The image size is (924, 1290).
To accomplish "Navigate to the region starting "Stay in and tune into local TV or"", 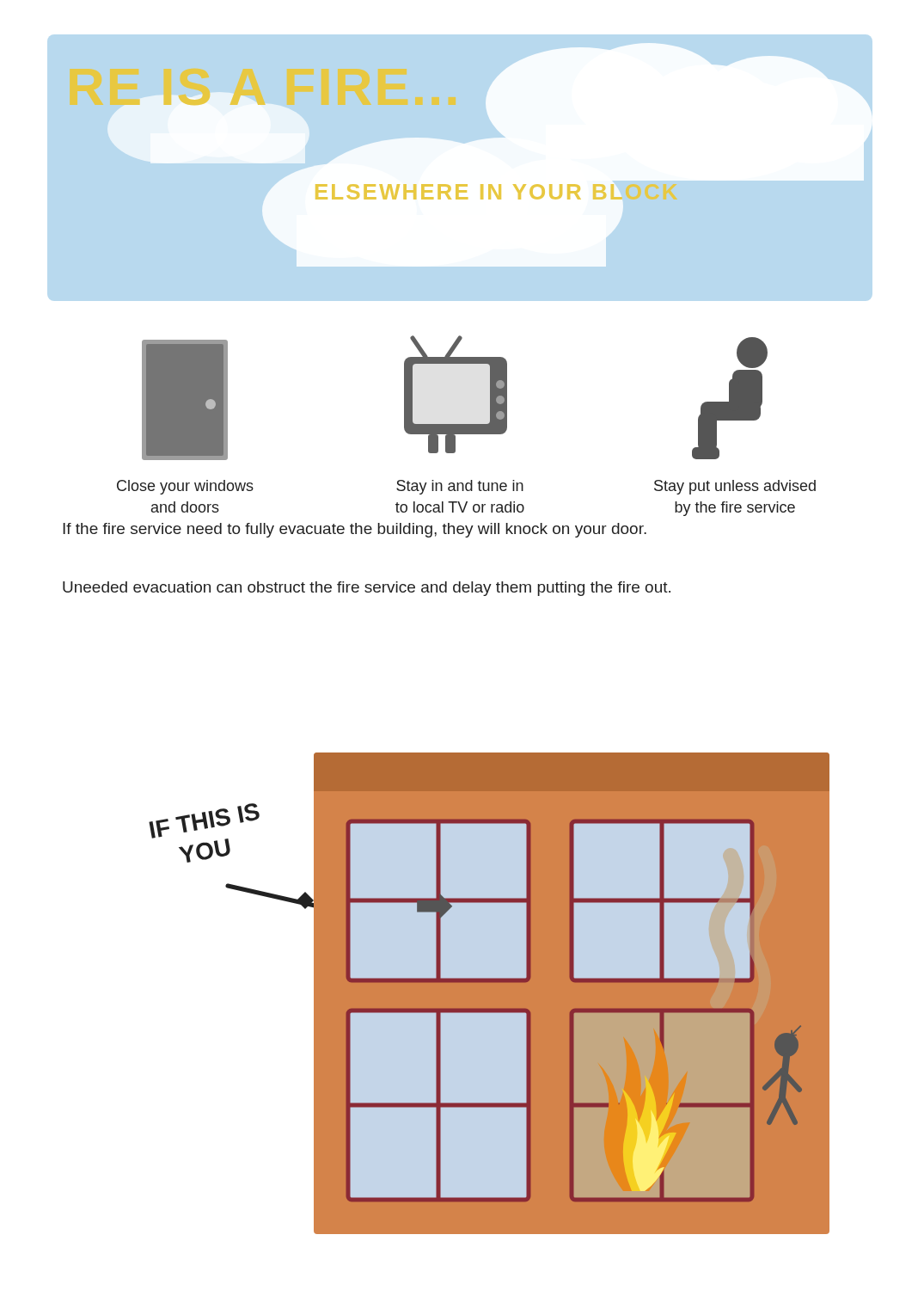I will click(460, 497).
